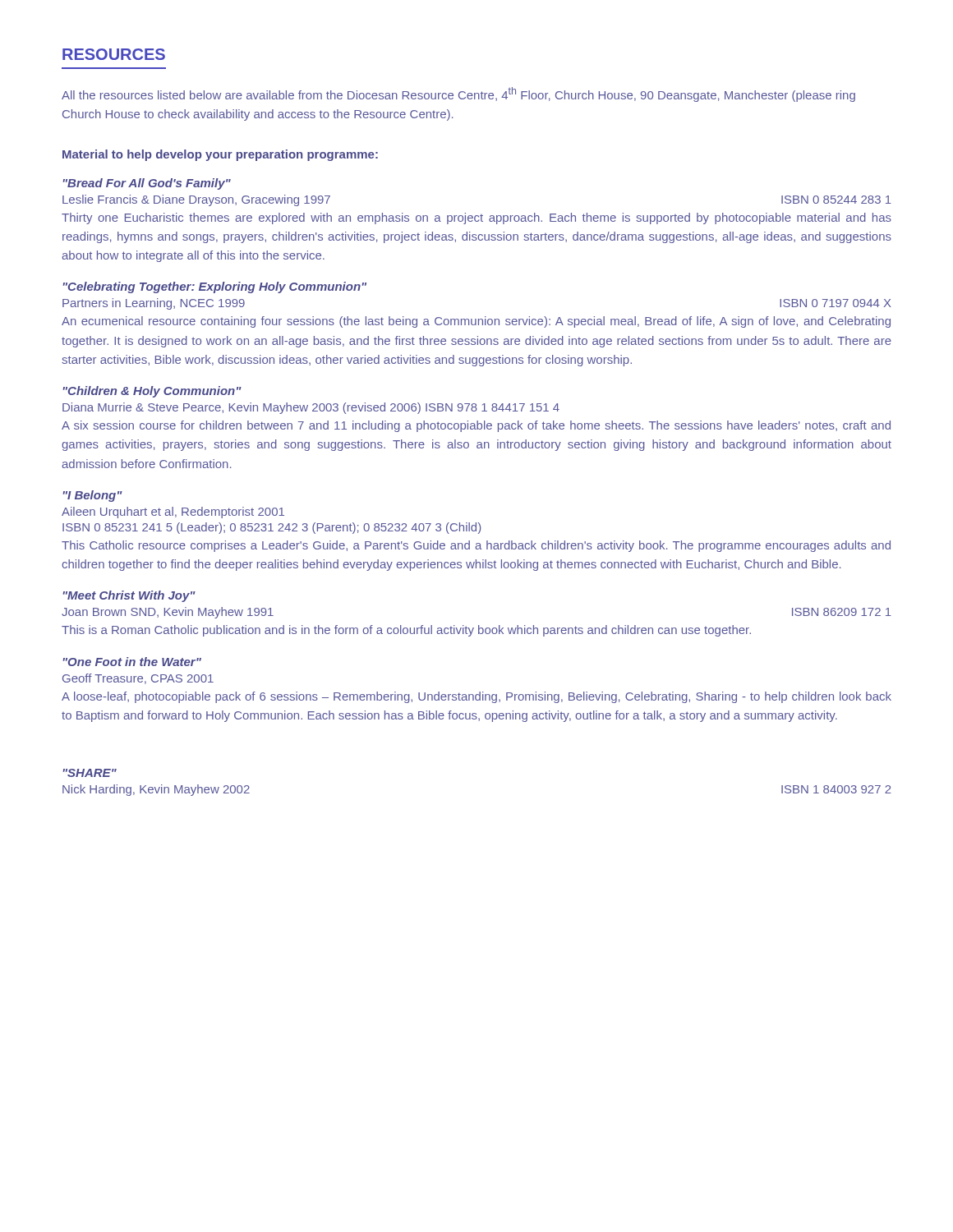Click on the text block containing "Nick Harding, Kevin Mayhew 2002 ISBN 1"
Screen dimensions: 1232x953
click(x=158, y=790)
